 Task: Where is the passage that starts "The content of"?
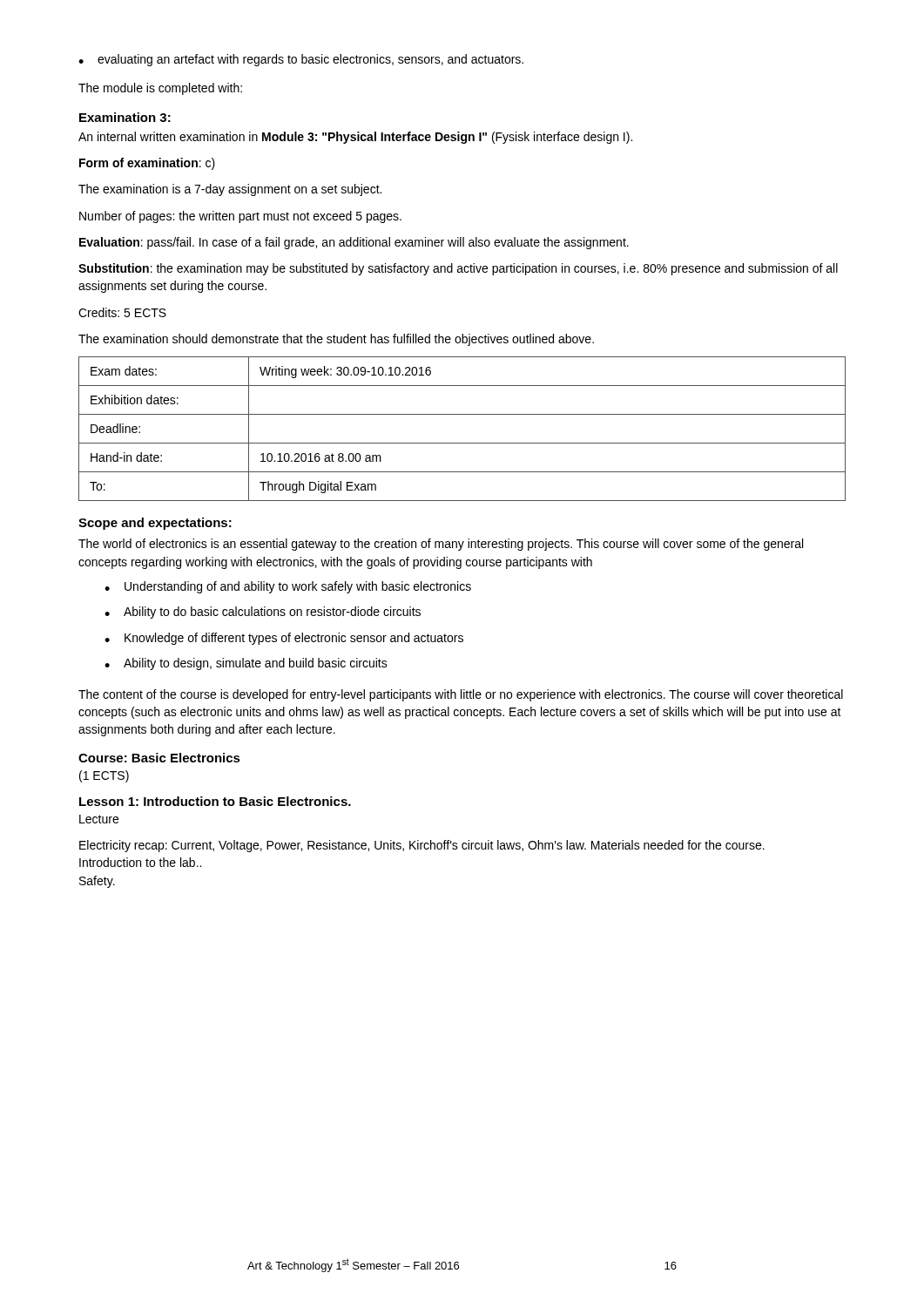click(x=462, y=712)
